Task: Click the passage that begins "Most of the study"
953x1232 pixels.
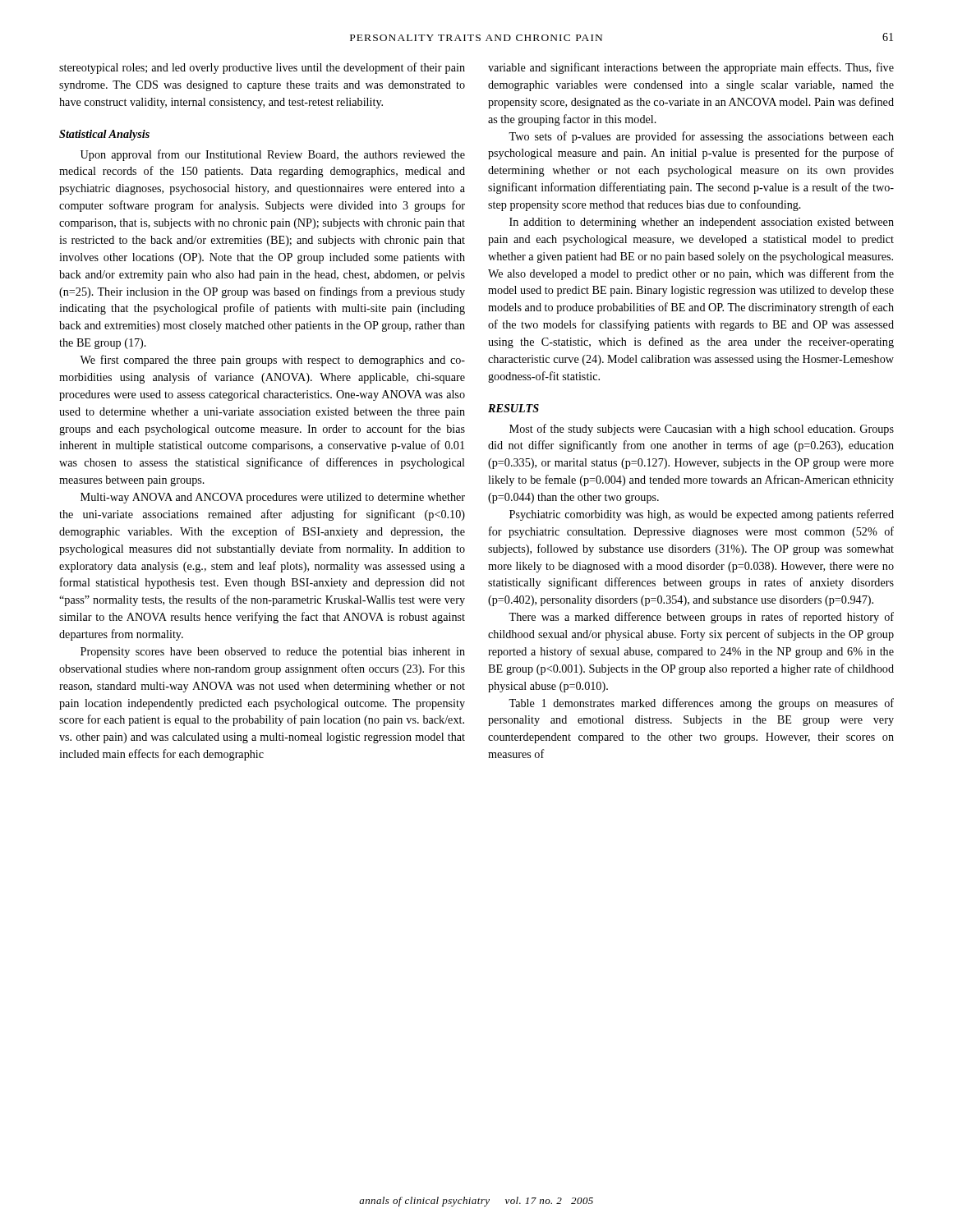Action: [691, 463]
